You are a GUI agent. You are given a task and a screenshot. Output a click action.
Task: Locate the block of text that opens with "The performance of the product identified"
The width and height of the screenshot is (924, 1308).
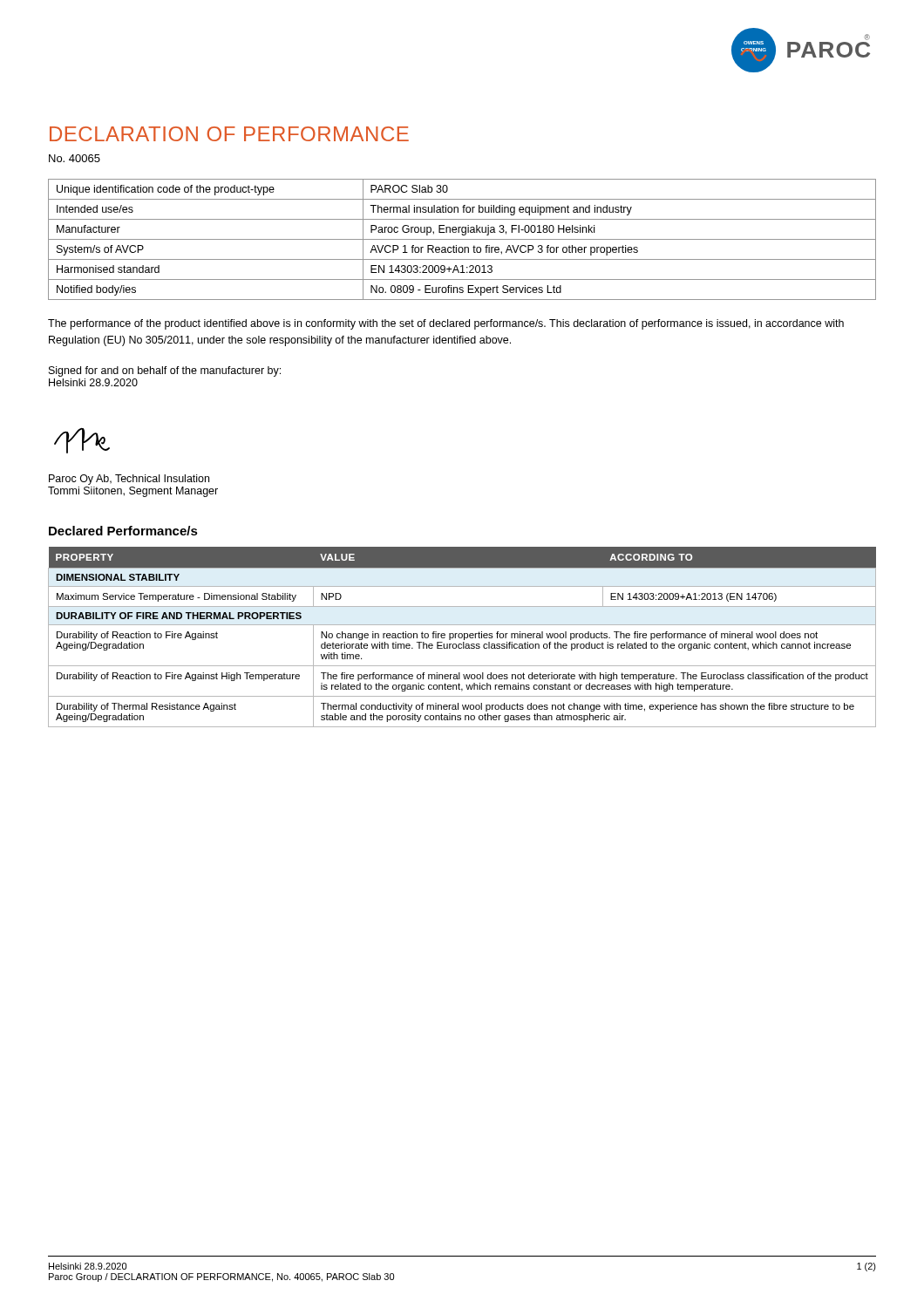click(x=446, y=332)
